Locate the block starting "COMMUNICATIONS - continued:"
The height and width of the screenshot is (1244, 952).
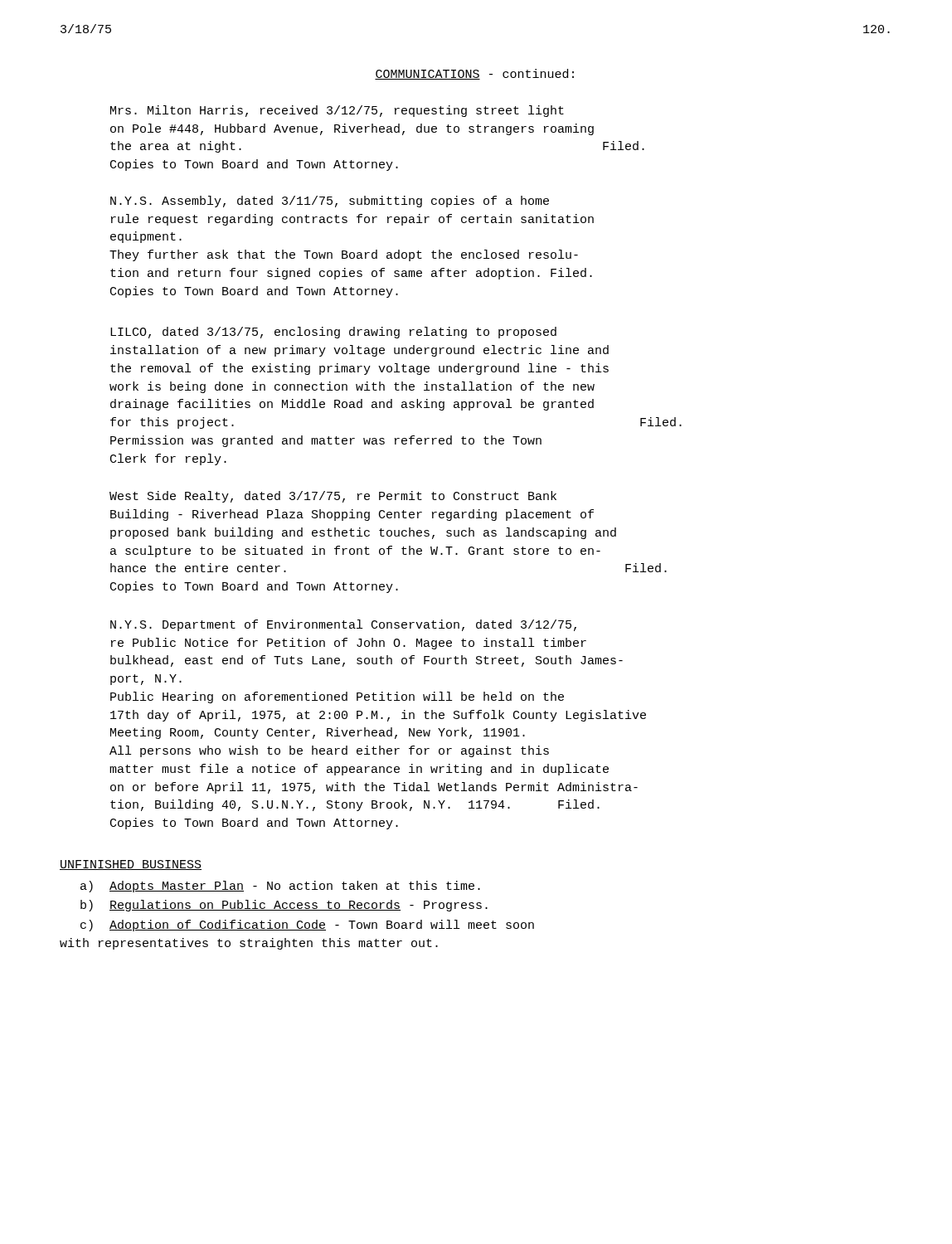coord(476,75)
